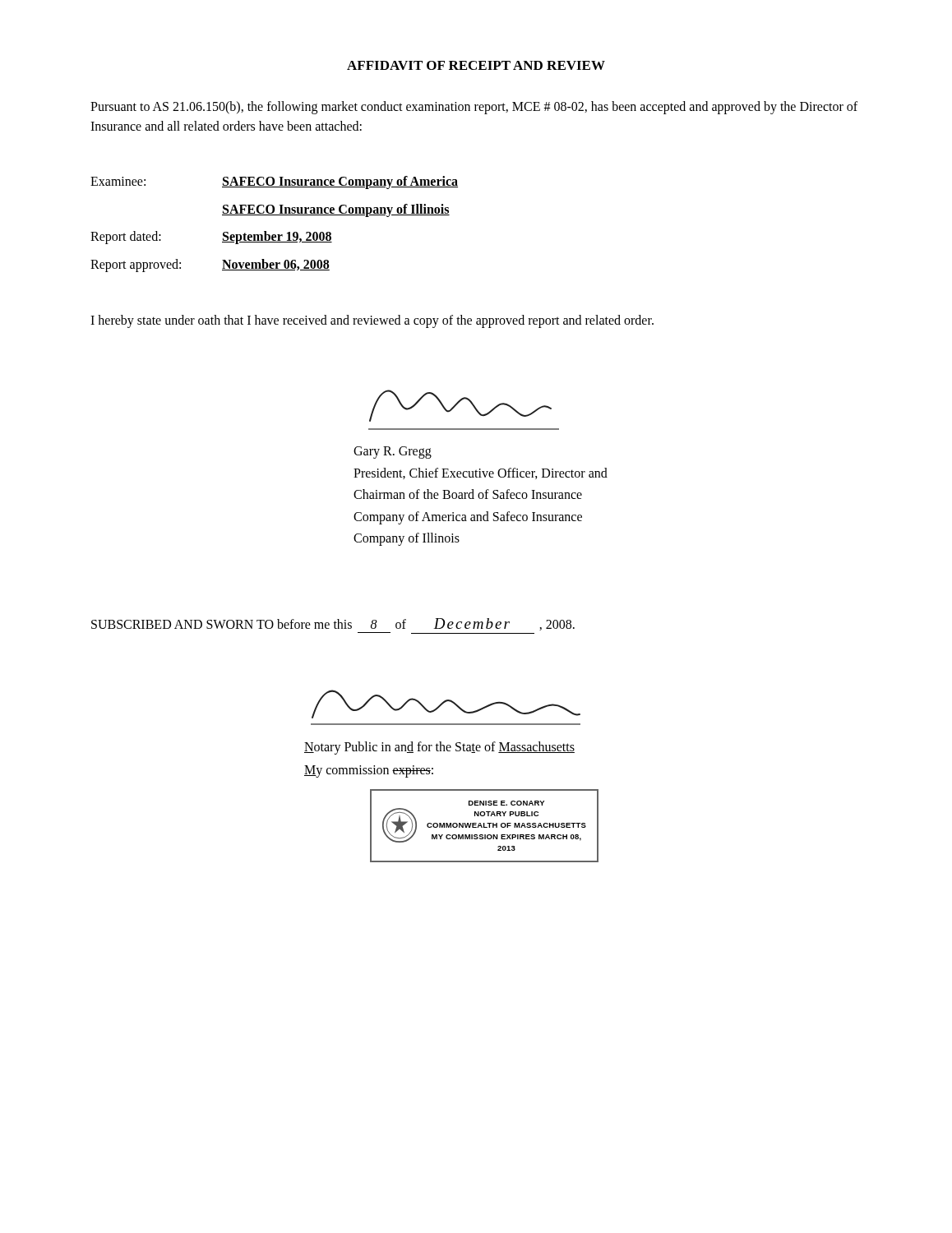
Task: Find the block on this page that starts "I hereby state"
Action: coord(372,320)
